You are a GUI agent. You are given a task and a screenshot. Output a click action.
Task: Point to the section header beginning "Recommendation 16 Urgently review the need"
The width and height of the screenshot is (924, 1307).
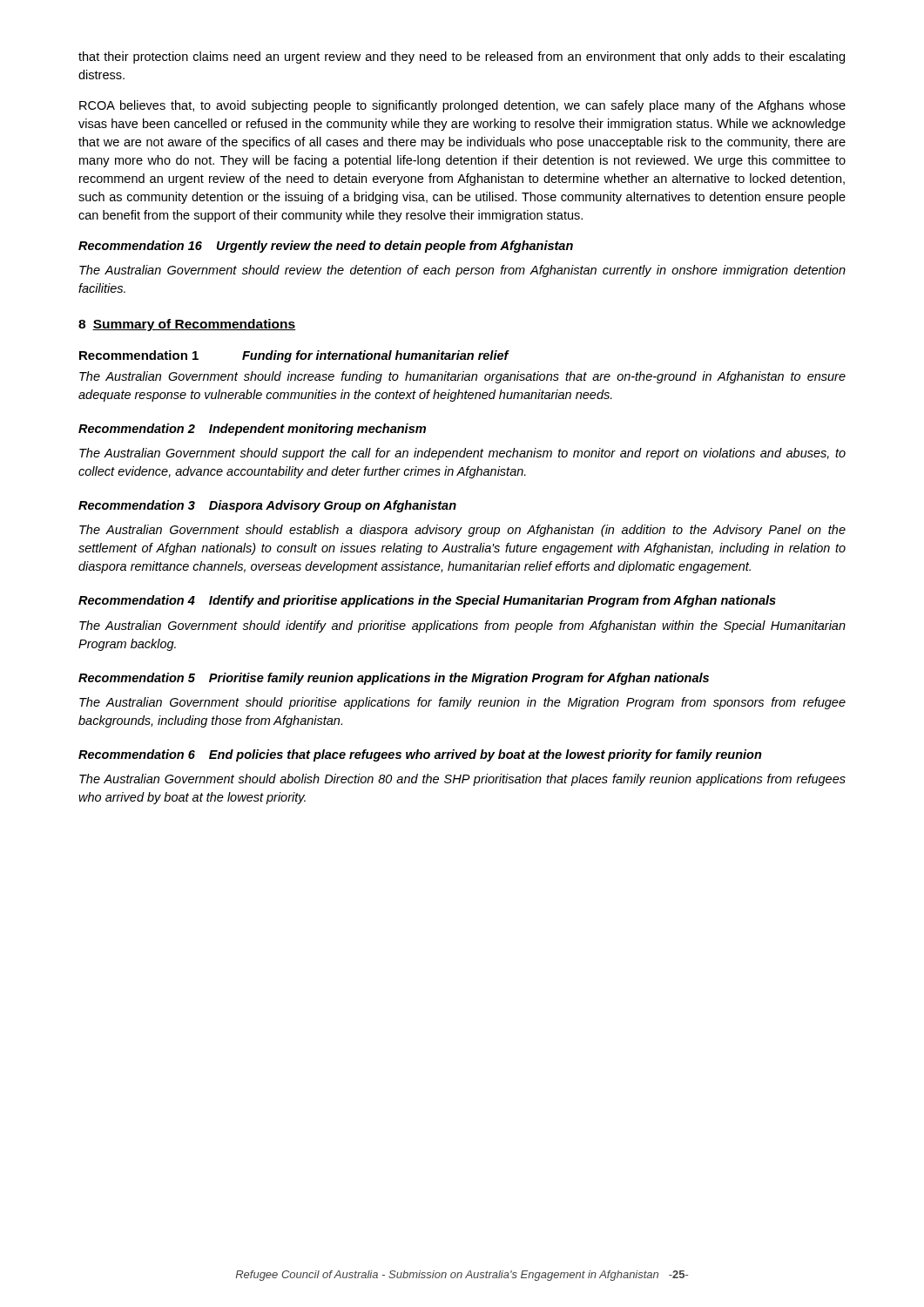pyautogui.click(x=462, y=246)
